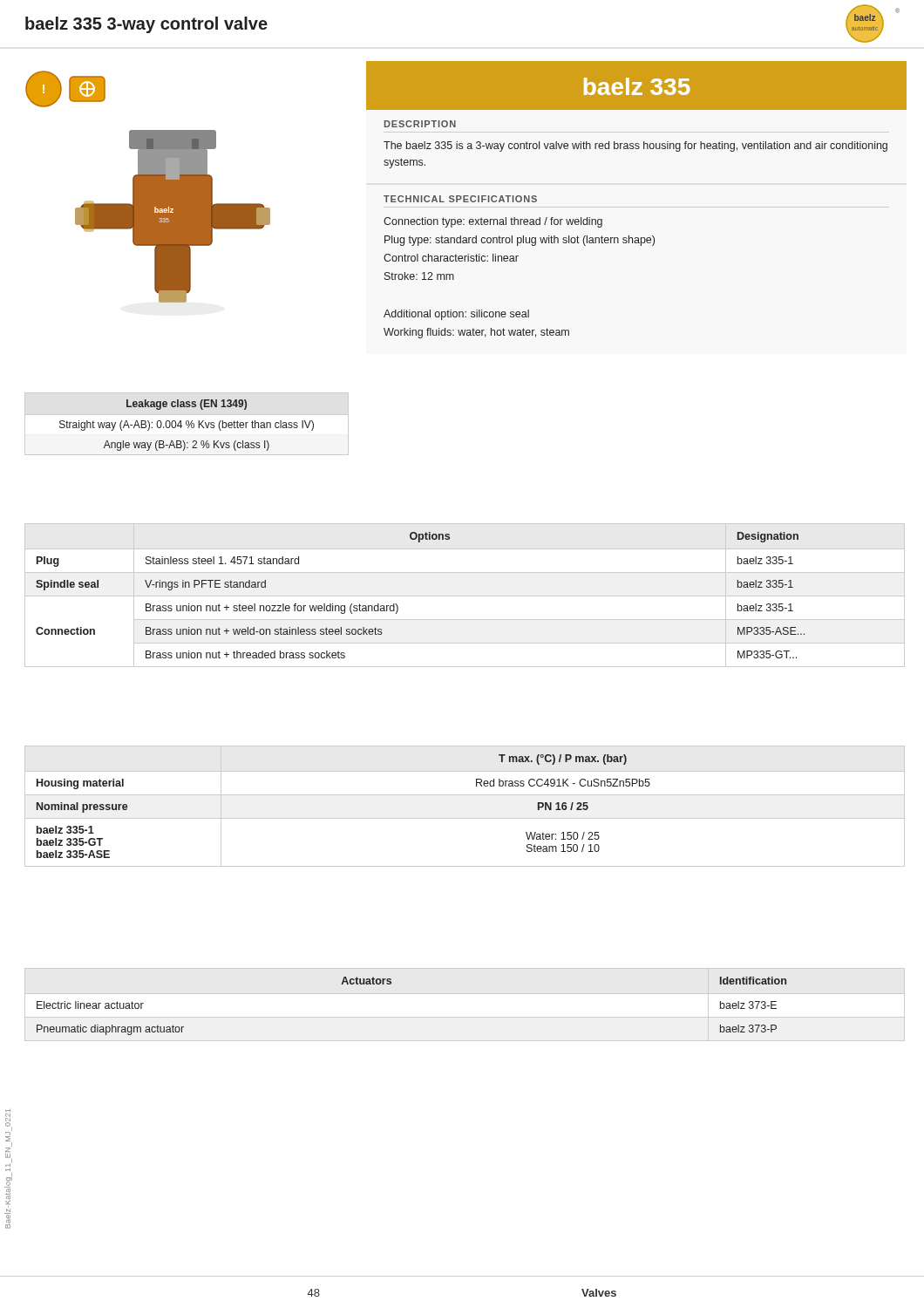Locate the table with the text "Nominal pressure"
Viewport: 924px width, 1308px height.
[x=465, y=806]
